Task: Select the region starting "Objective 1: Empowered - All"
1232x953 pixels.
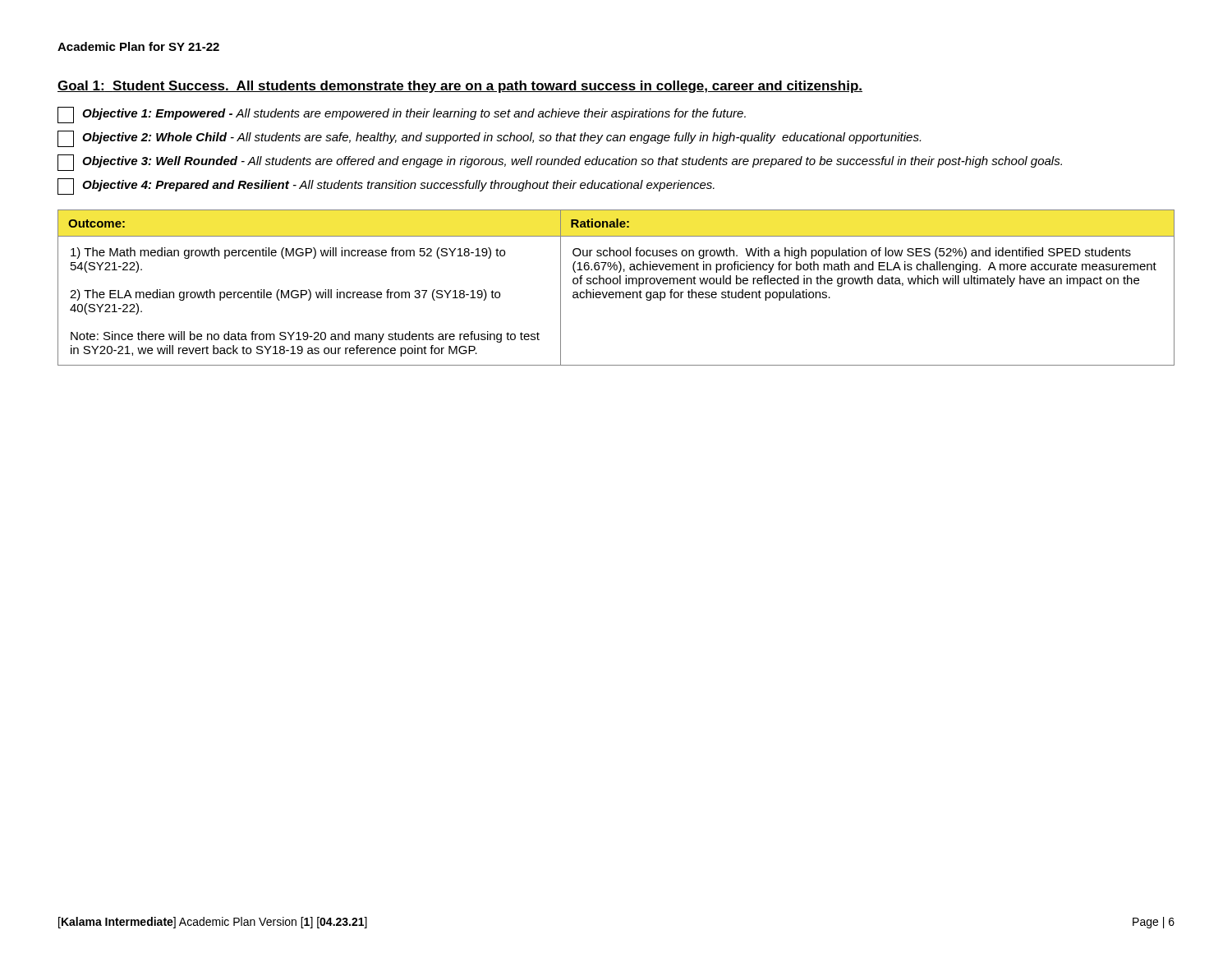Action: (616, 115)
